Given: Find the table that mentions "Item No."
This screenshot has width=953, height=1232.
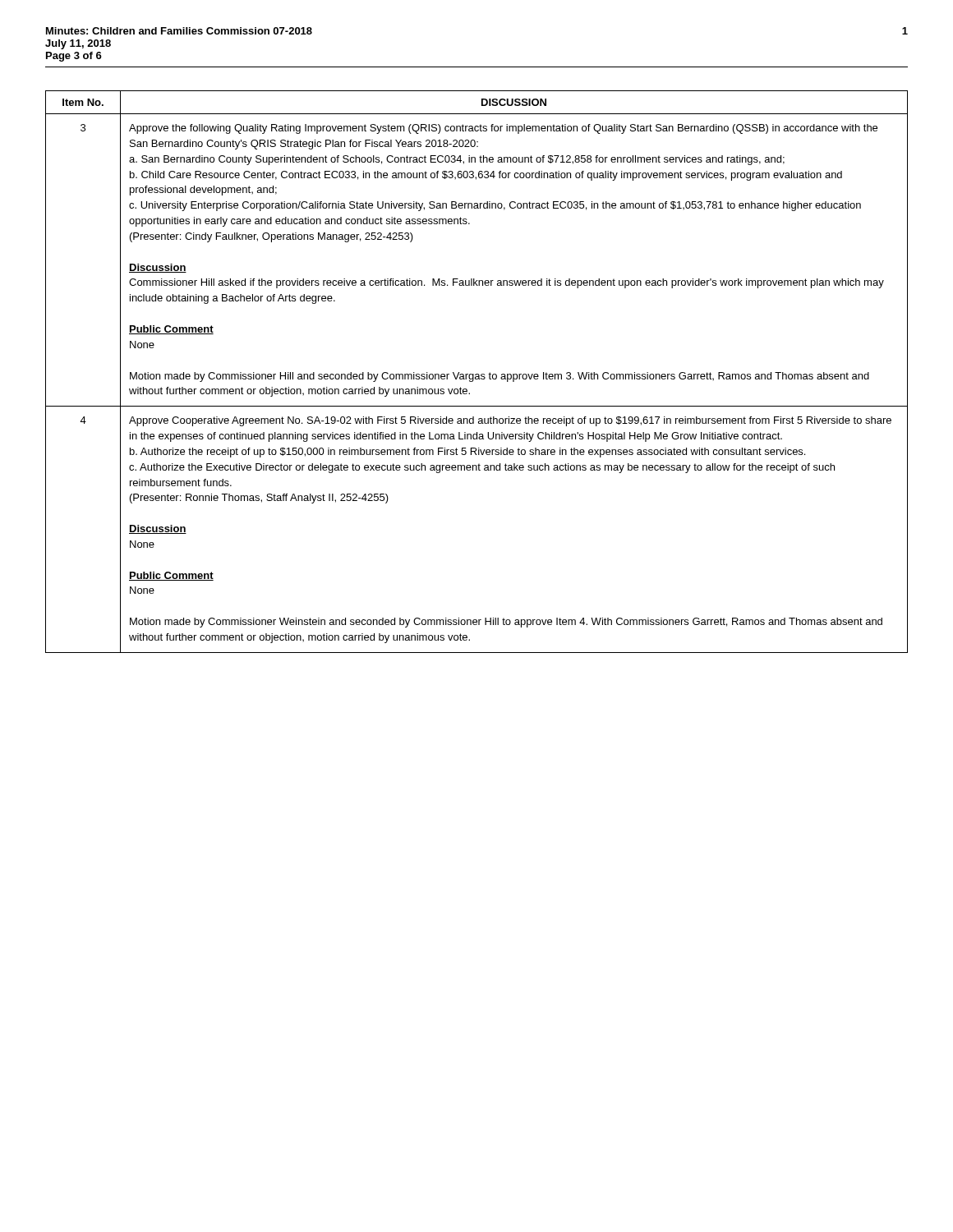Looking at the screenshot, I should point(476,372).
